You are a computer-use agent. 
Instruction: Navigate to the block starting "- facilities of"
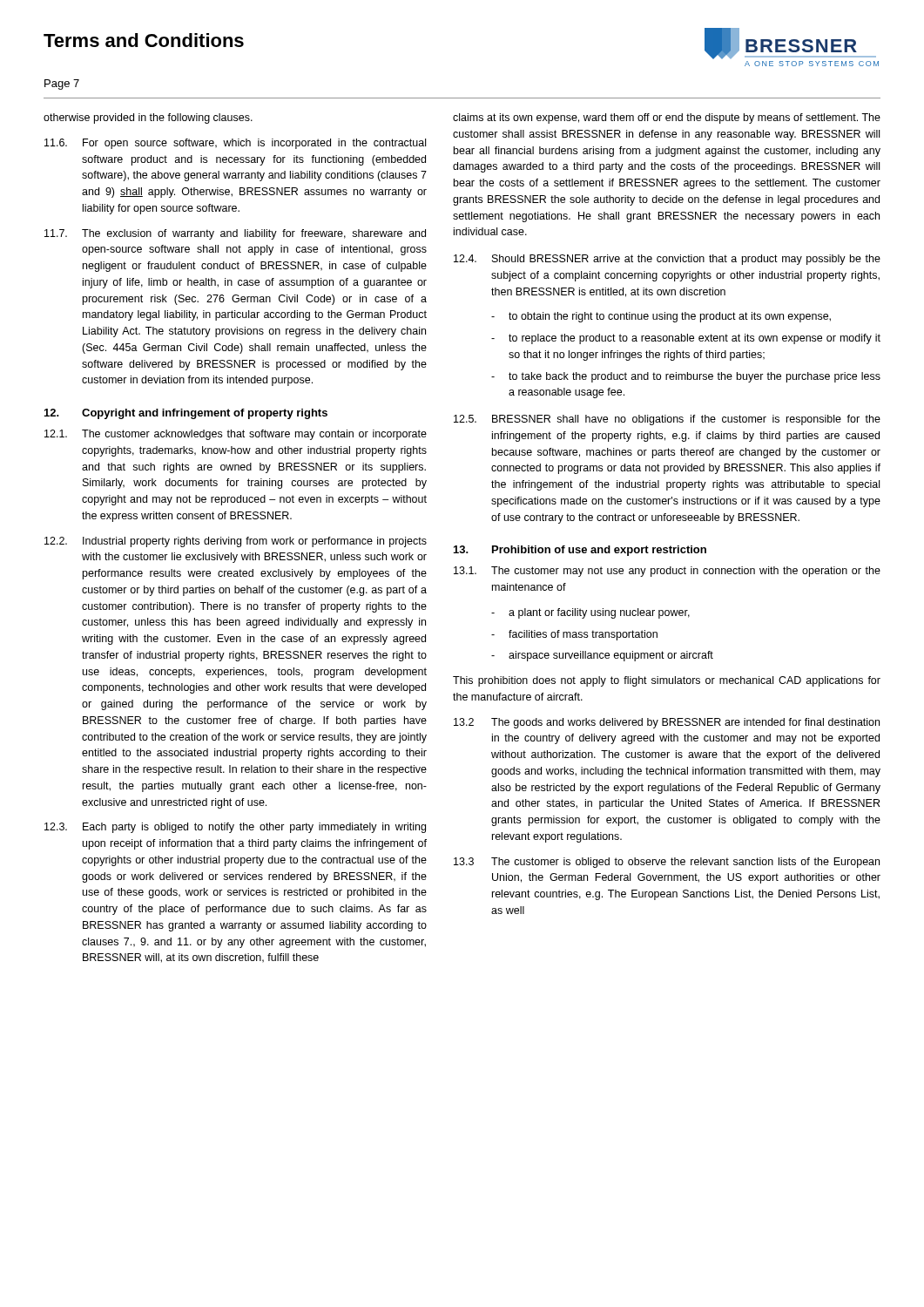coord(574,635)
